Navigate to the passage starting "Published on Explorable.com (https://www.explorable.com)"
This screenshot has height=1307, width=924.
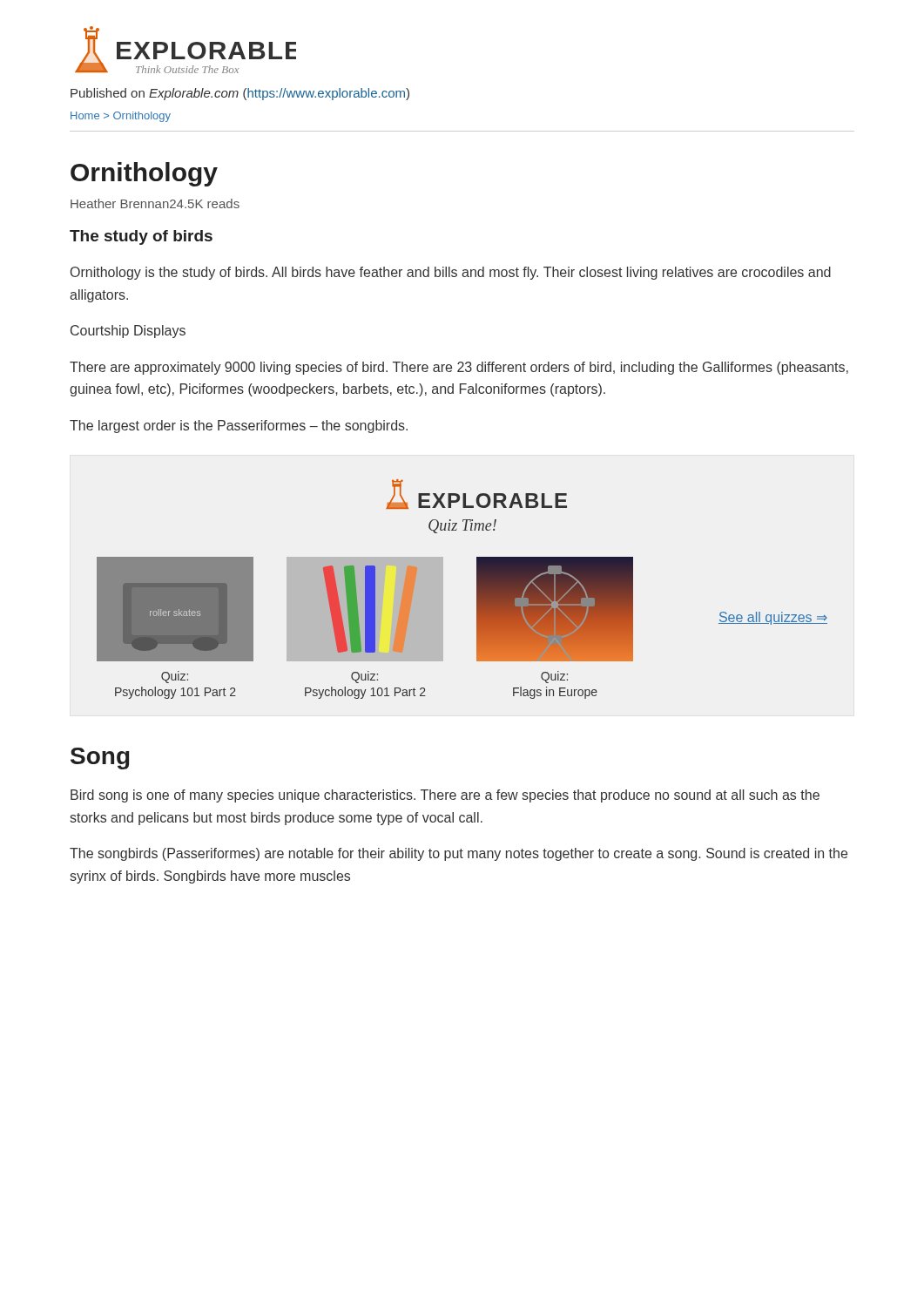[240, 93]
